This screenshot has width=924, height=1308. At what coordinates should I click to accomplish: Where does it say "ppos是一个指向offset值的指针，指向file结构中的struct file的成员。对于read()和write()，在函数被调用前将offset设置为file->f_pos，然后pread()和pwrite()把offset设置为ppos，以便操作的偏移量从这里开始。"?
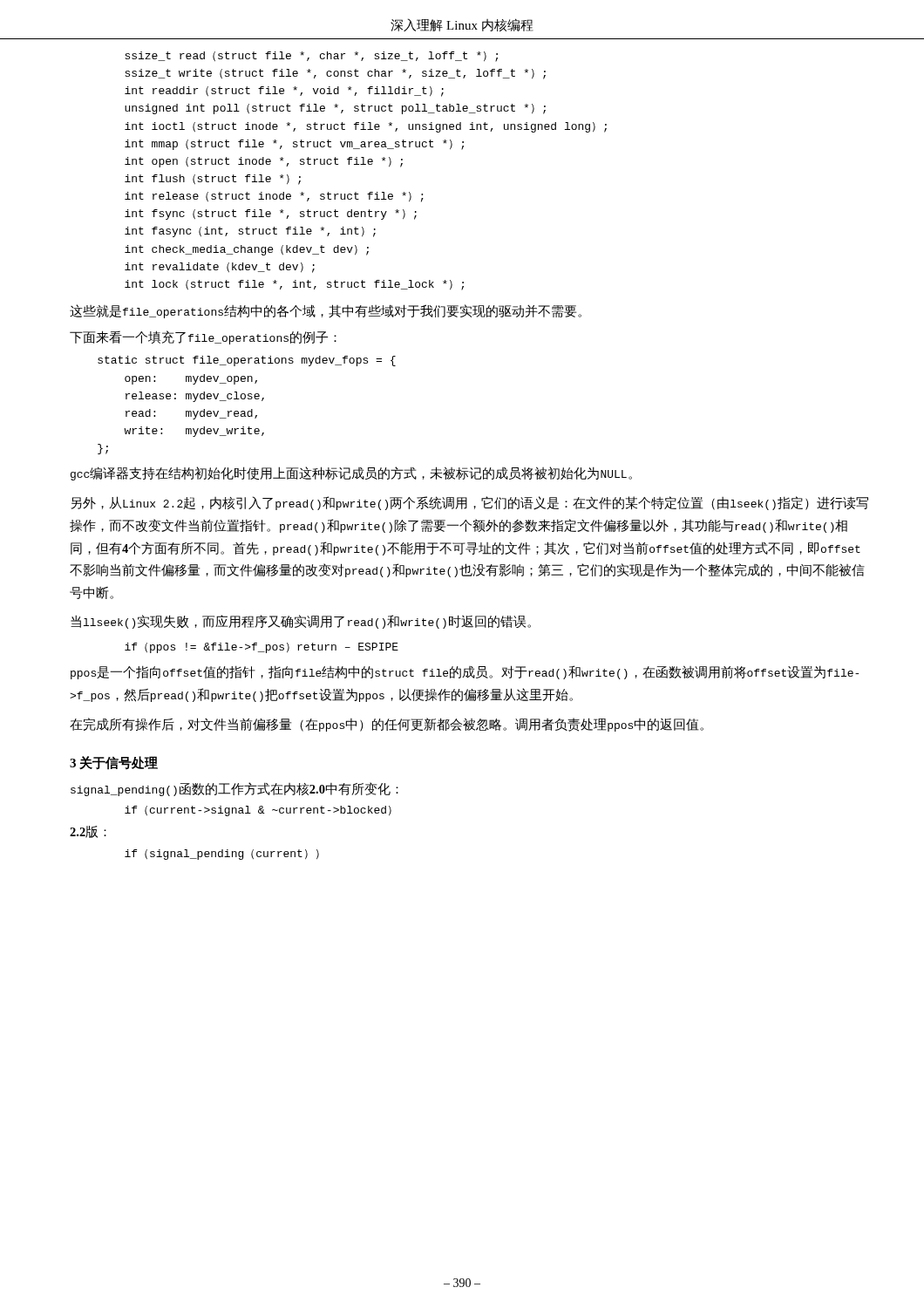[x=465, y=684]
